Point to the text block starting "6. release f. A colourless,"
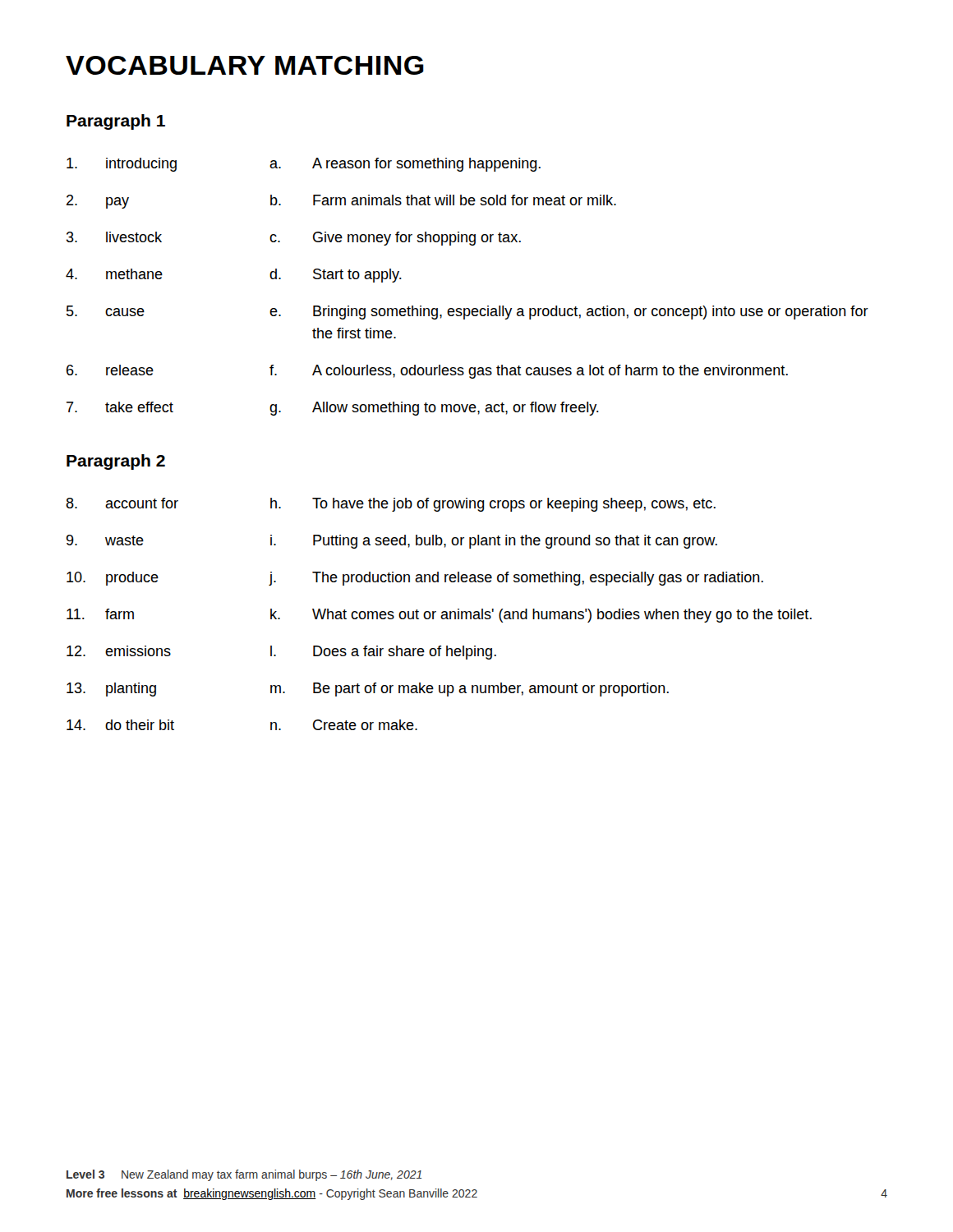 [x=476, y=371]
